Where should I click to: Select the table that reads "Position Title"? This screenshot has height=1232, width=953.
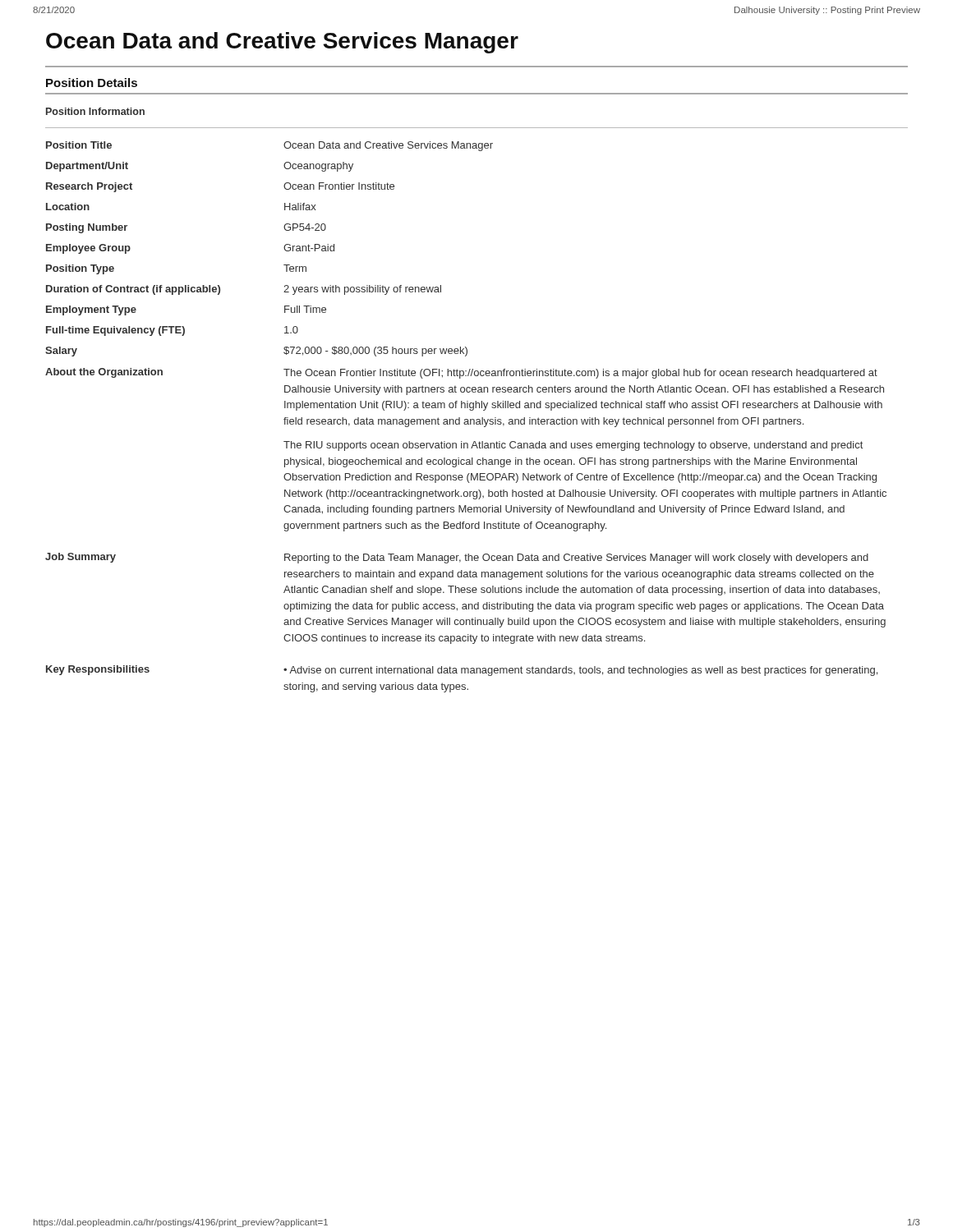(476, 416)
